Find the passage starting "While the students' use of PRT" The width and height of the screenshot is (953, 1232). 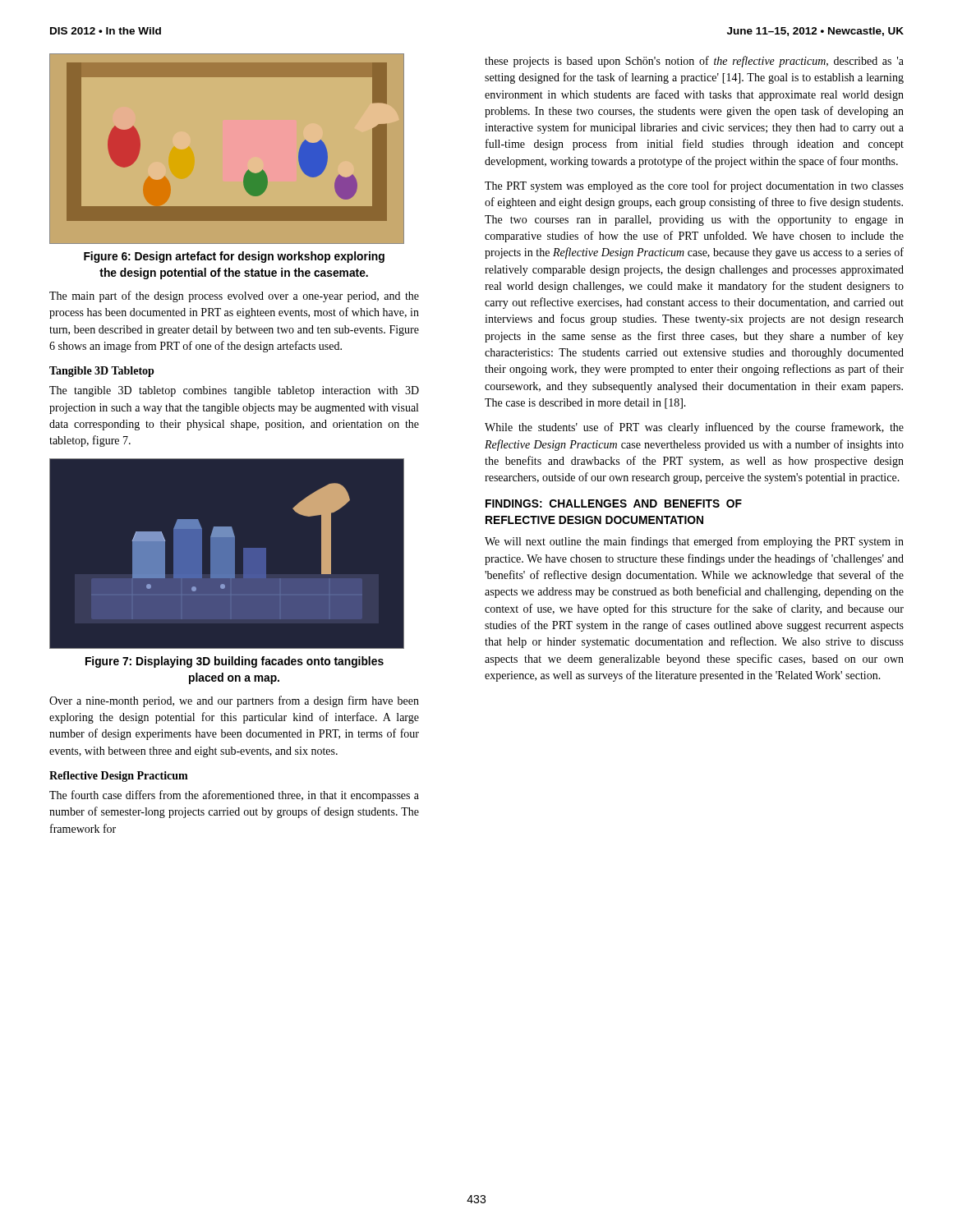694,453
